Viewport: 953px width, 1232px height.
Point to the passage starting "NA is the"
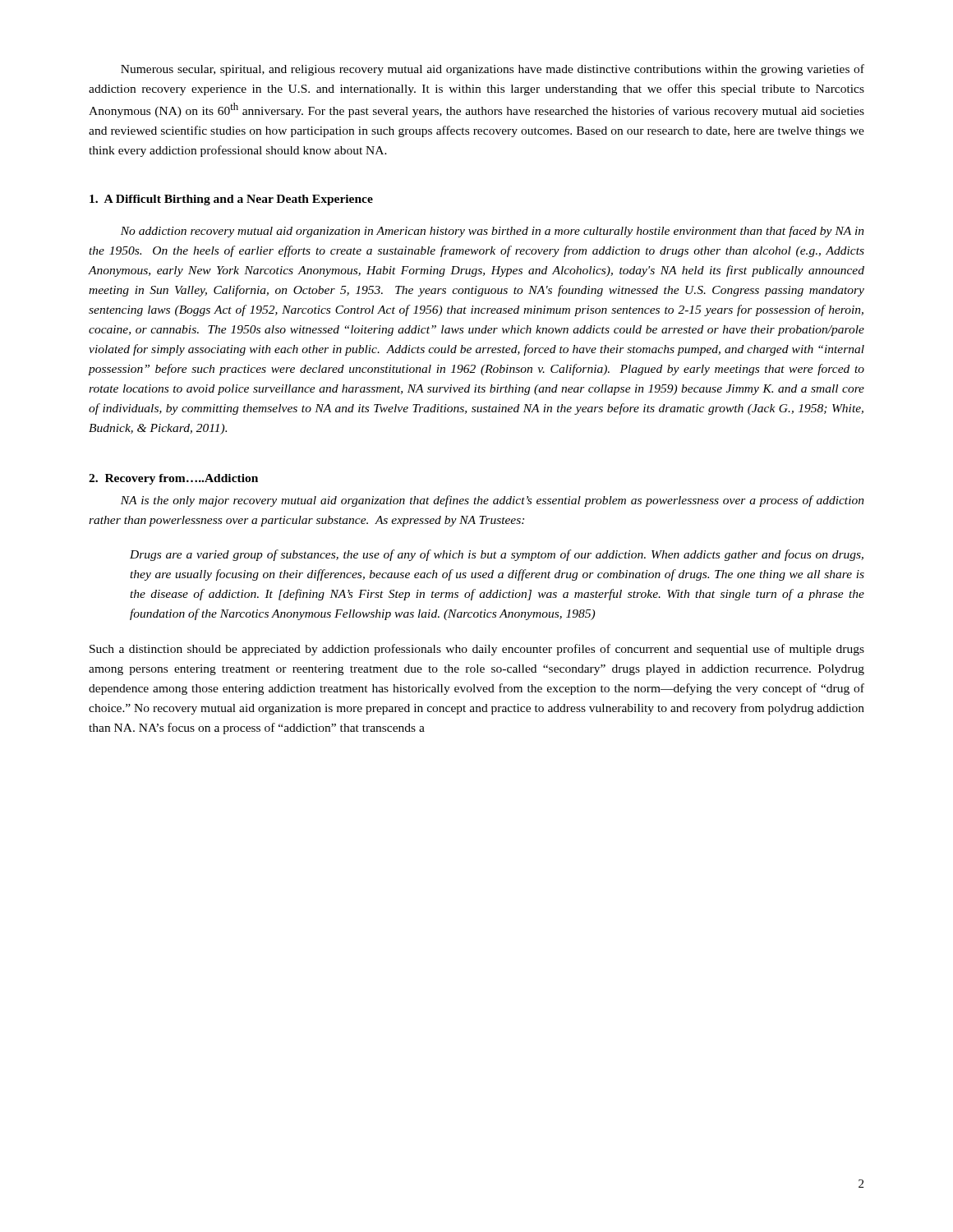coord(476,510)
